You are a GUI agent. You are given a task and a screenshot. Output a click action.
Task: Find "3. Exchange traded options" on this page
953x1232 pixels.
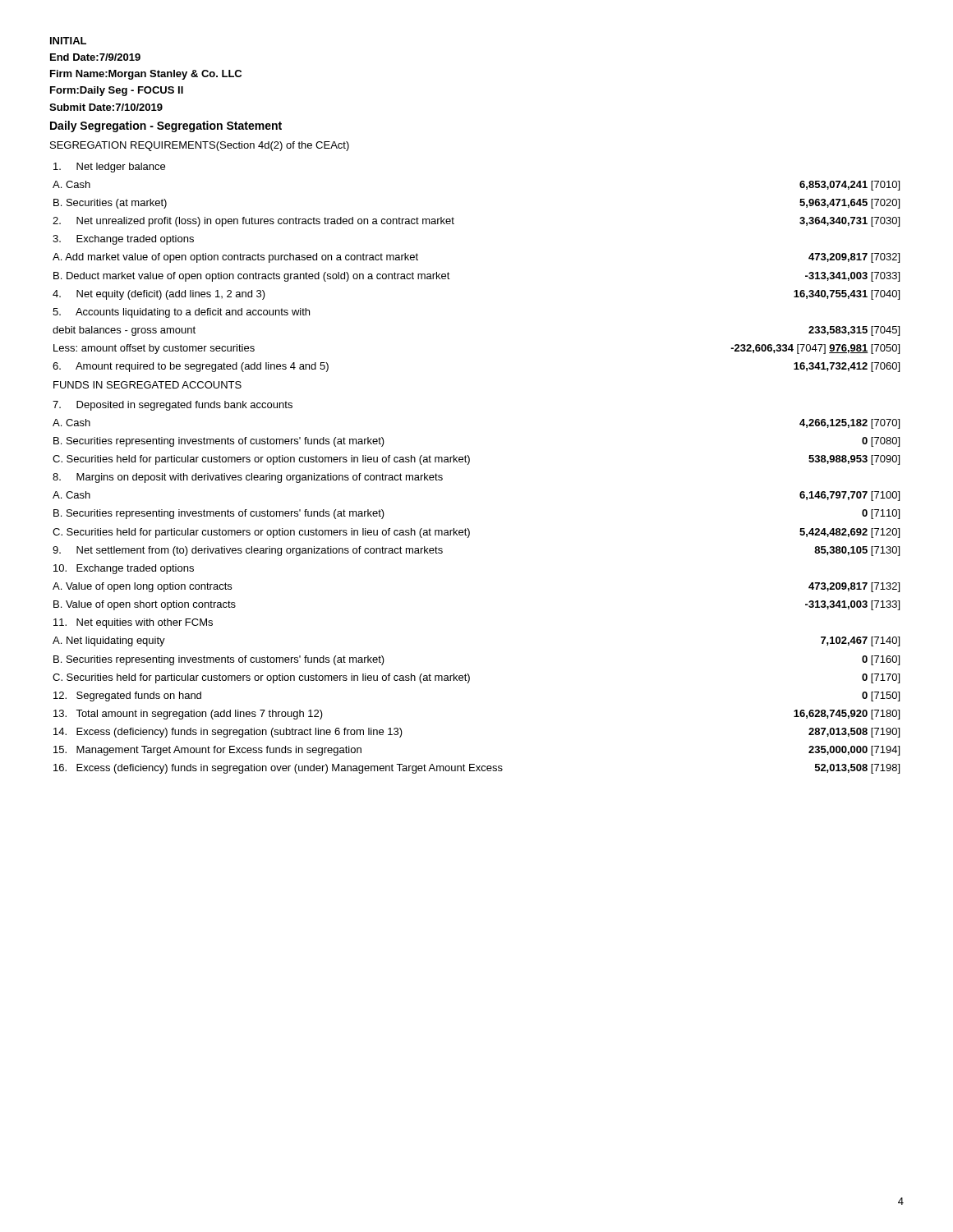click(123, 240)
